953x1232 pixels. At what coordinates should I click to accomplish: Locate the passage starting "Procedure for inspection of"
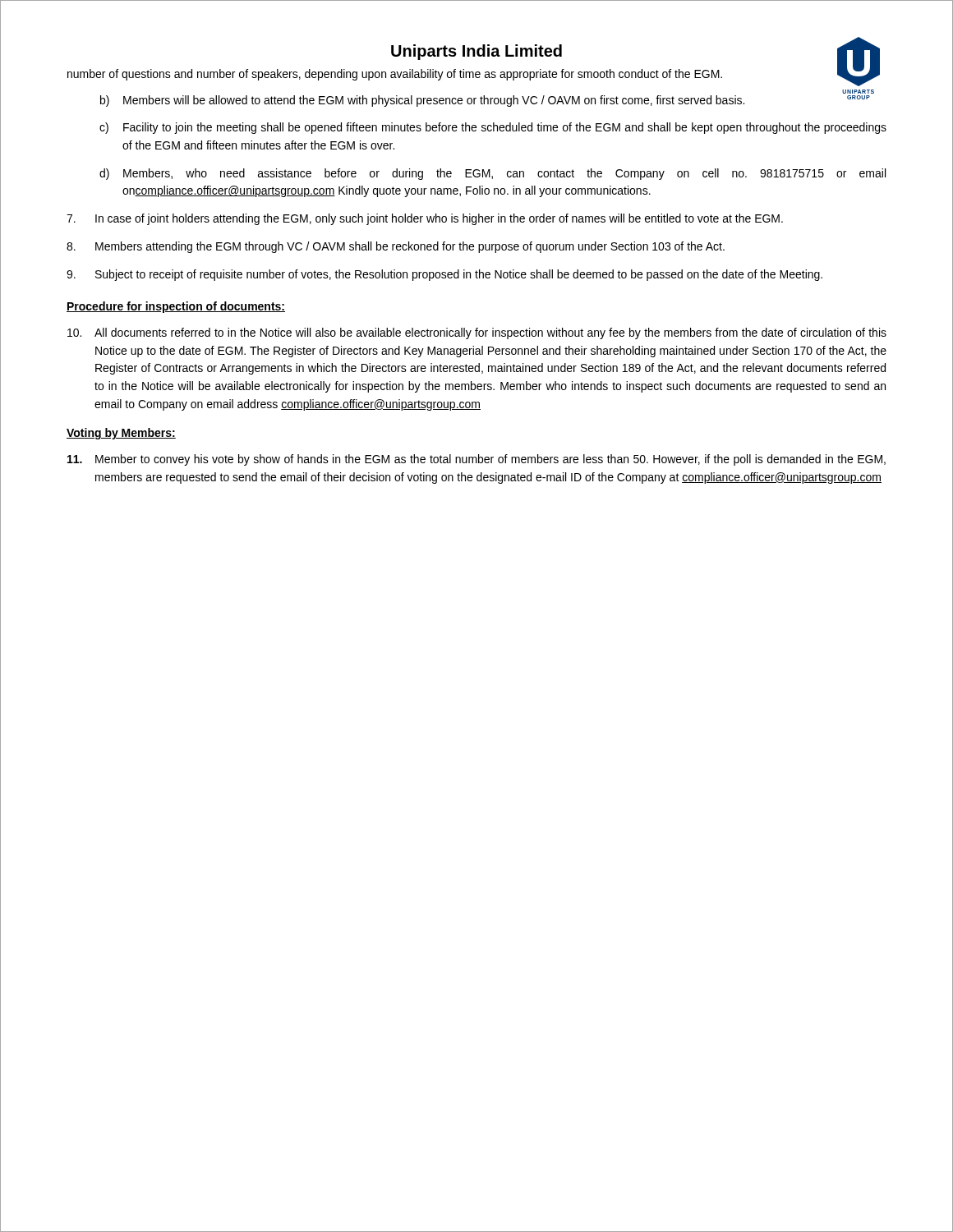[x=176, y=307]
